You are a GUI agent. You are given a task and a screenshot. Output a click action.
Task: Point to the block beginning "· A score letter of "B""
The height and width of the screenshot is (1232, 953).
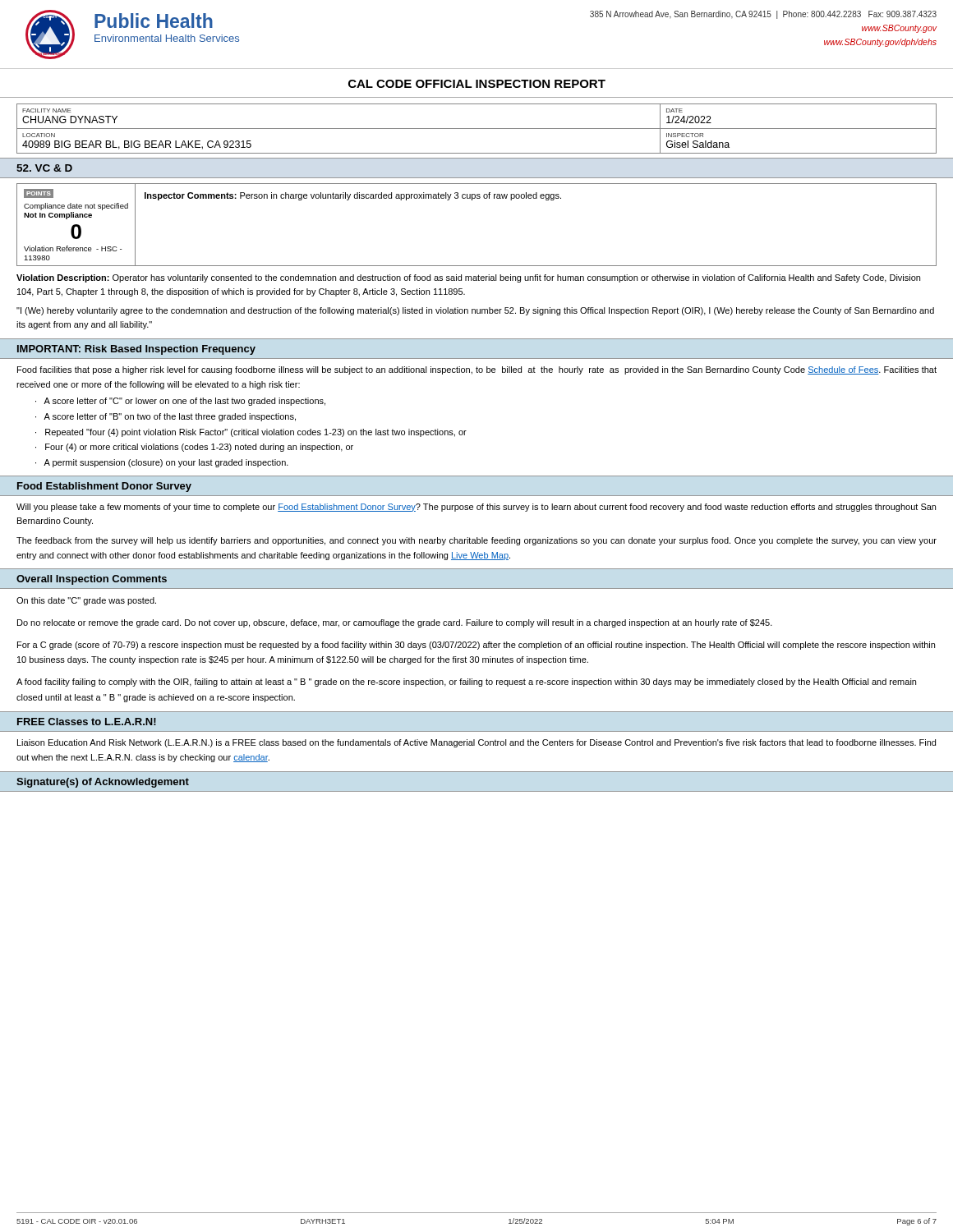point(166,416)
